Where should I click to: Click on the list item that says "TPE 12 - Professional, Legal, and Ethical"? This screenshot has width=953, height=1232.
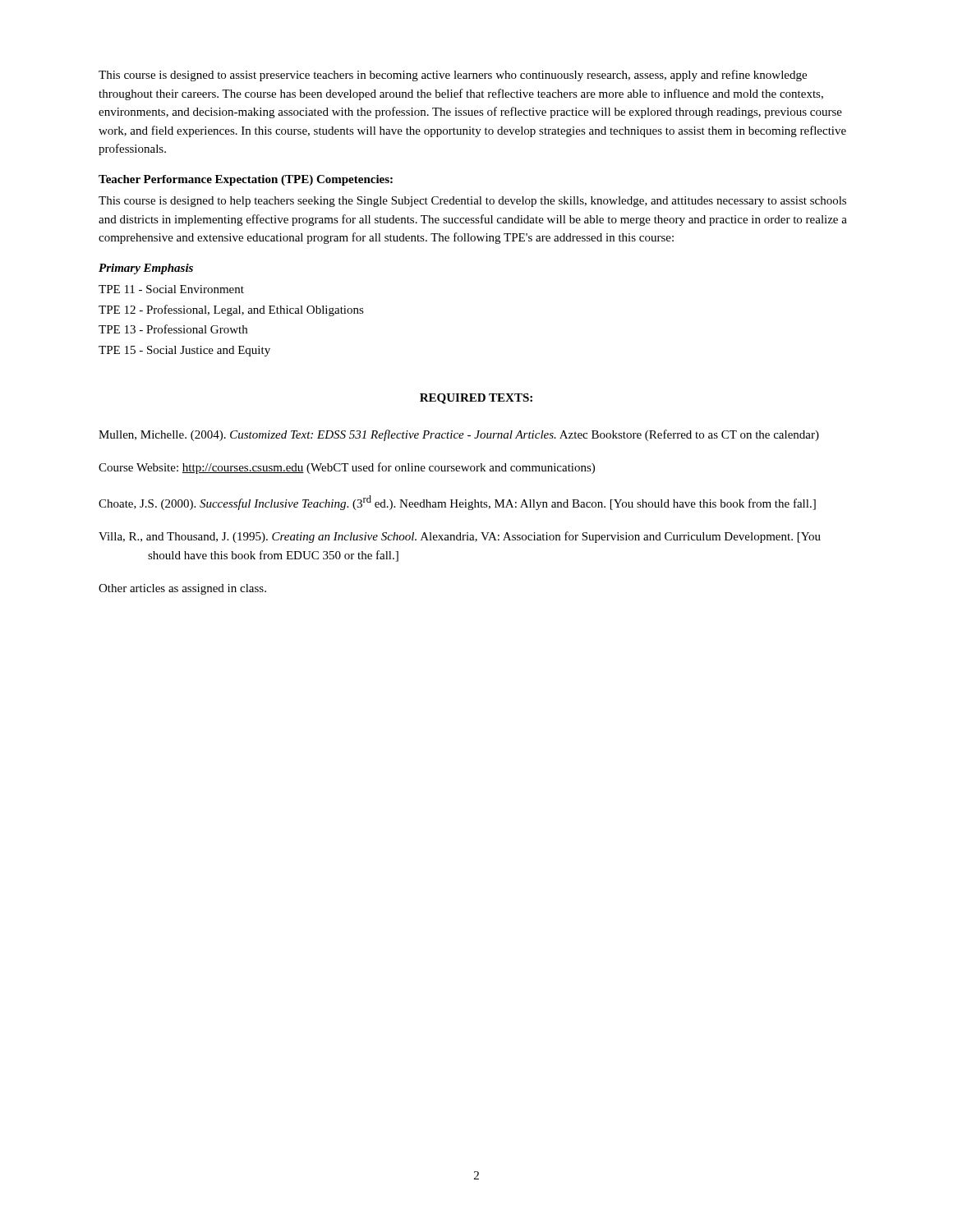click(231, 309)
